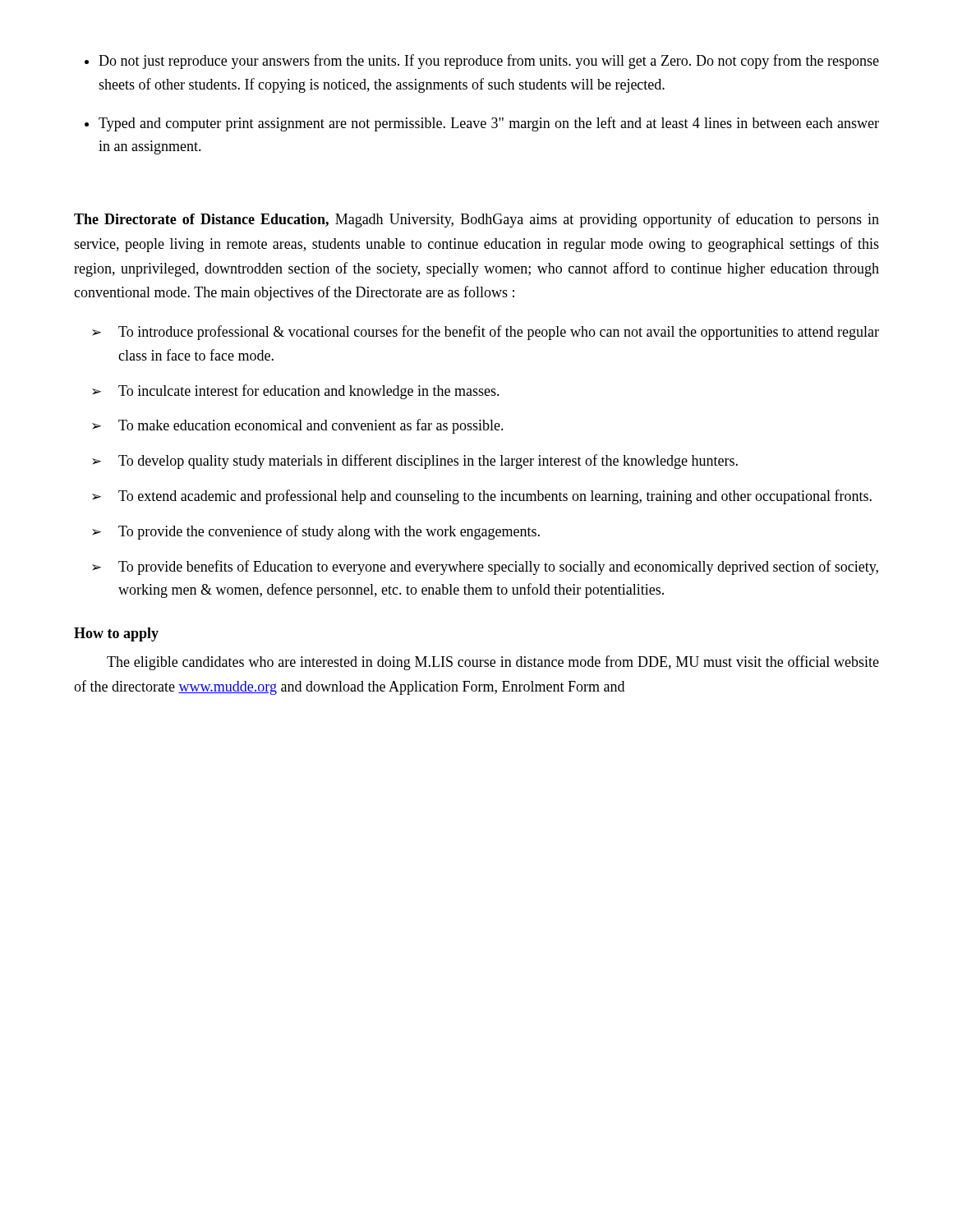The image size is (953, 1232).
Task: Find the element starting "➢To make education economical and"
Action: (x=485, y=426)
